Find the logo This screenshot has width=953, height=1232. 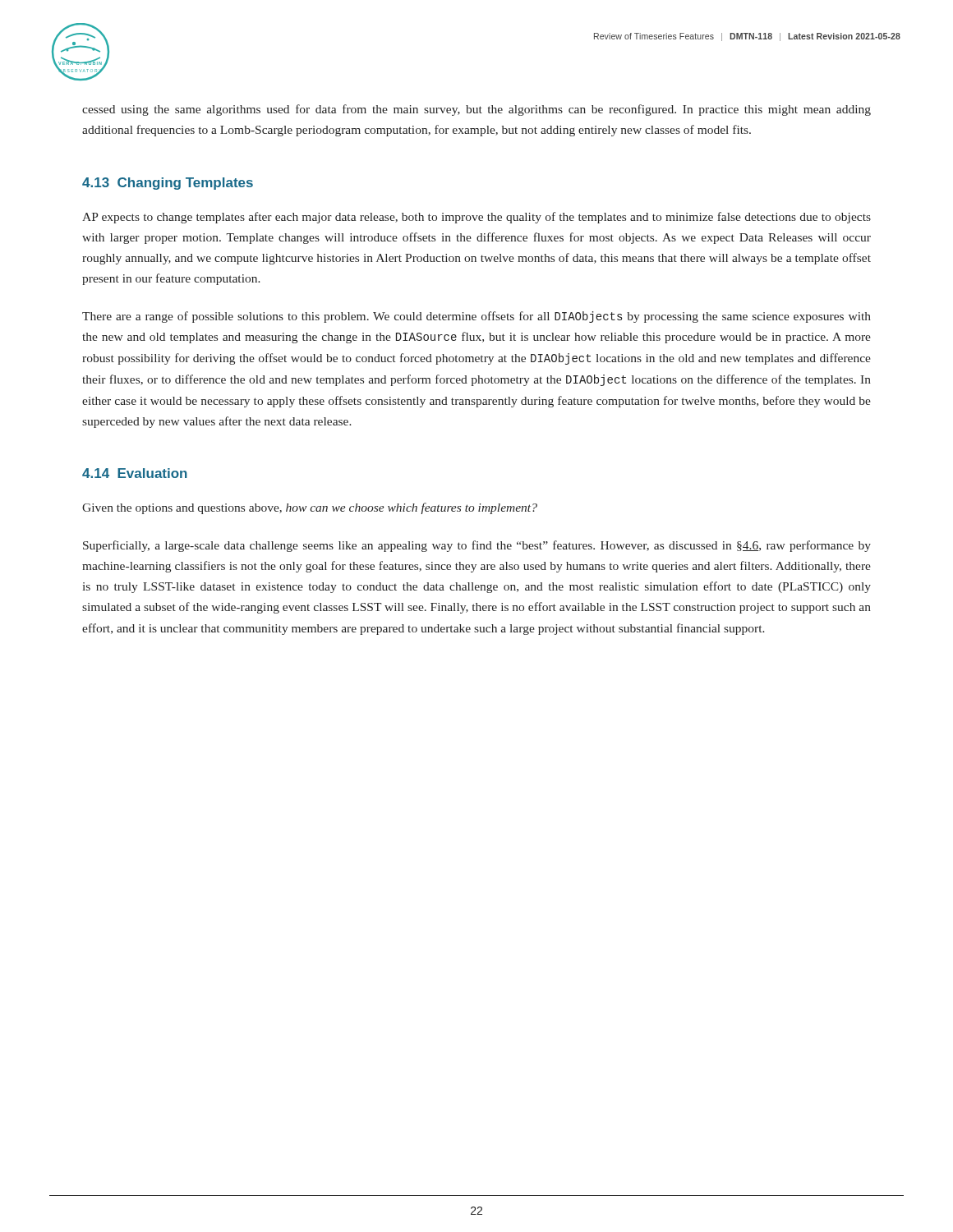[x=94, y=55]
